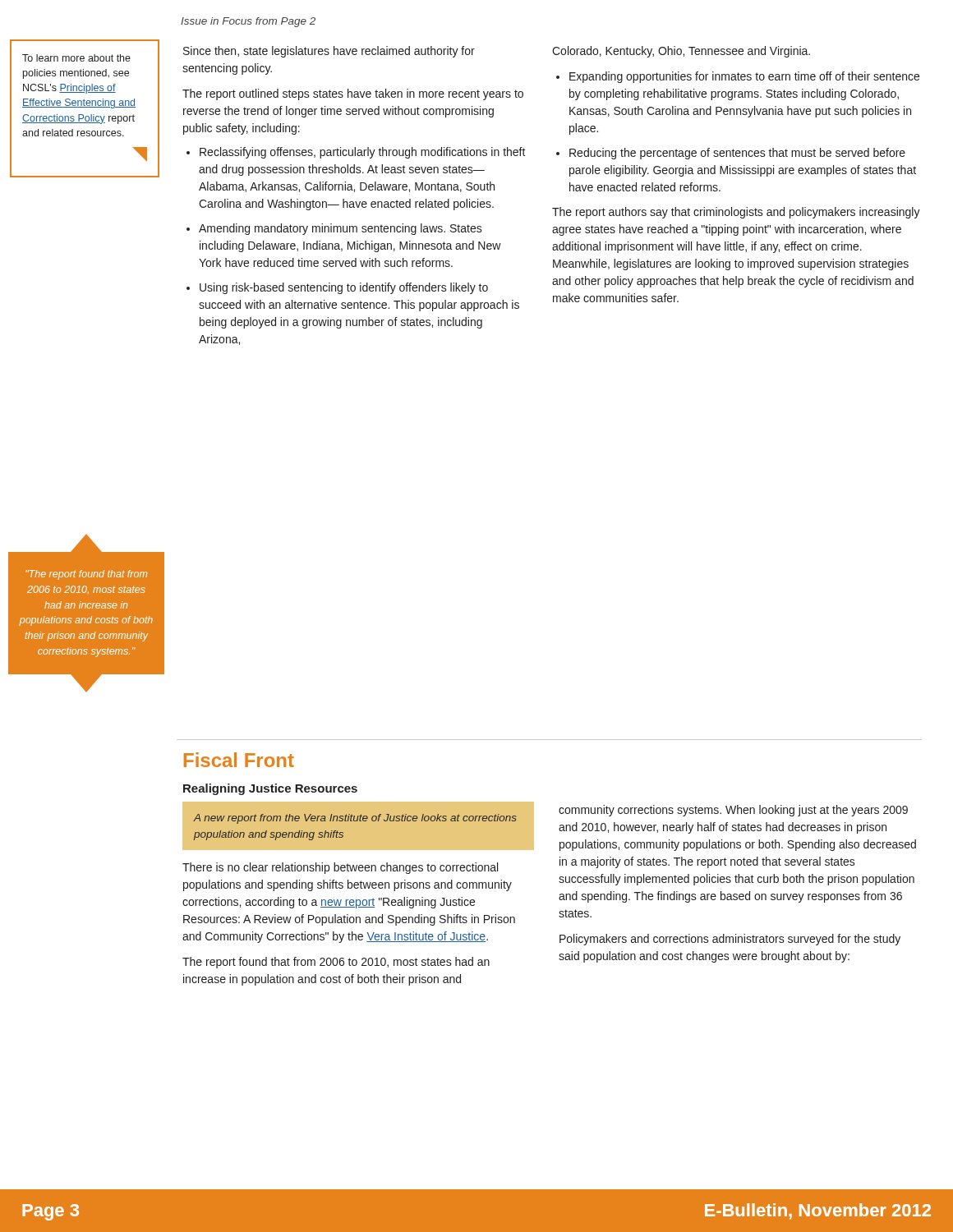Click on the text block starting "The report authors say"

(x=736, y=255)
